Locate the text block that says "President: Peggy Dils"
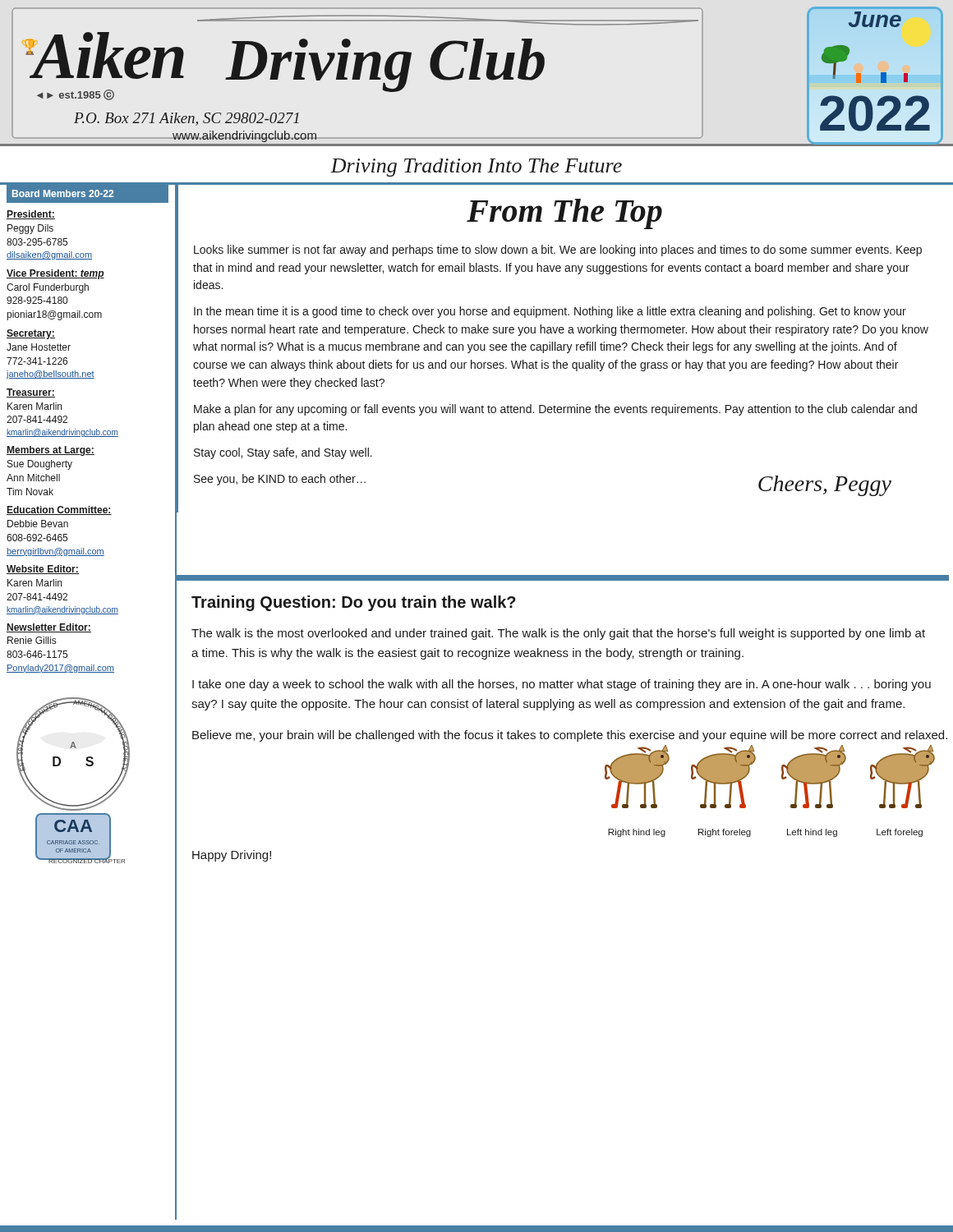 tap(31, 215)
